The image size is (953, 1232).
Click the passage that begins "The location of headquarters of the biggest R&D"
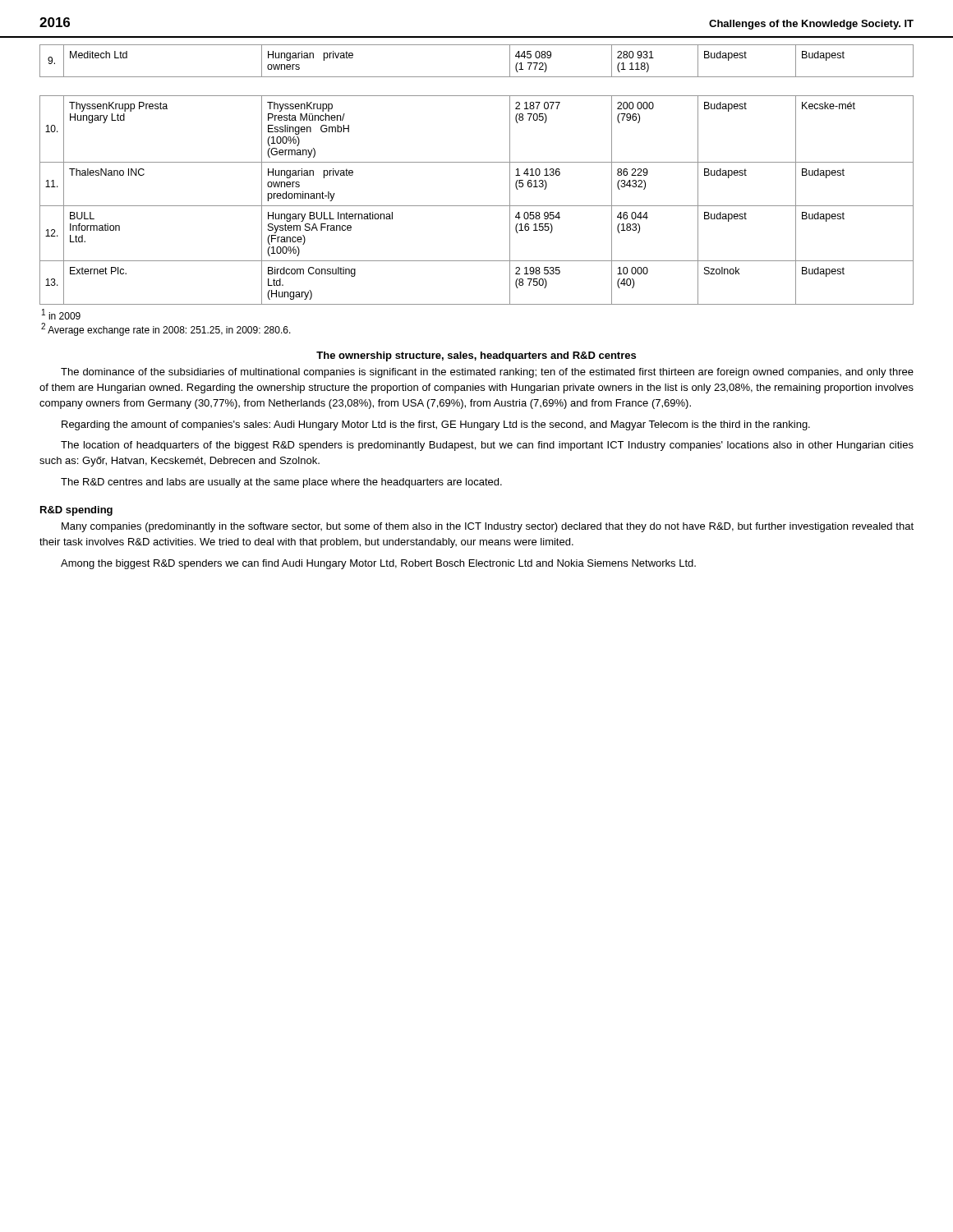[x=476, y=453]
